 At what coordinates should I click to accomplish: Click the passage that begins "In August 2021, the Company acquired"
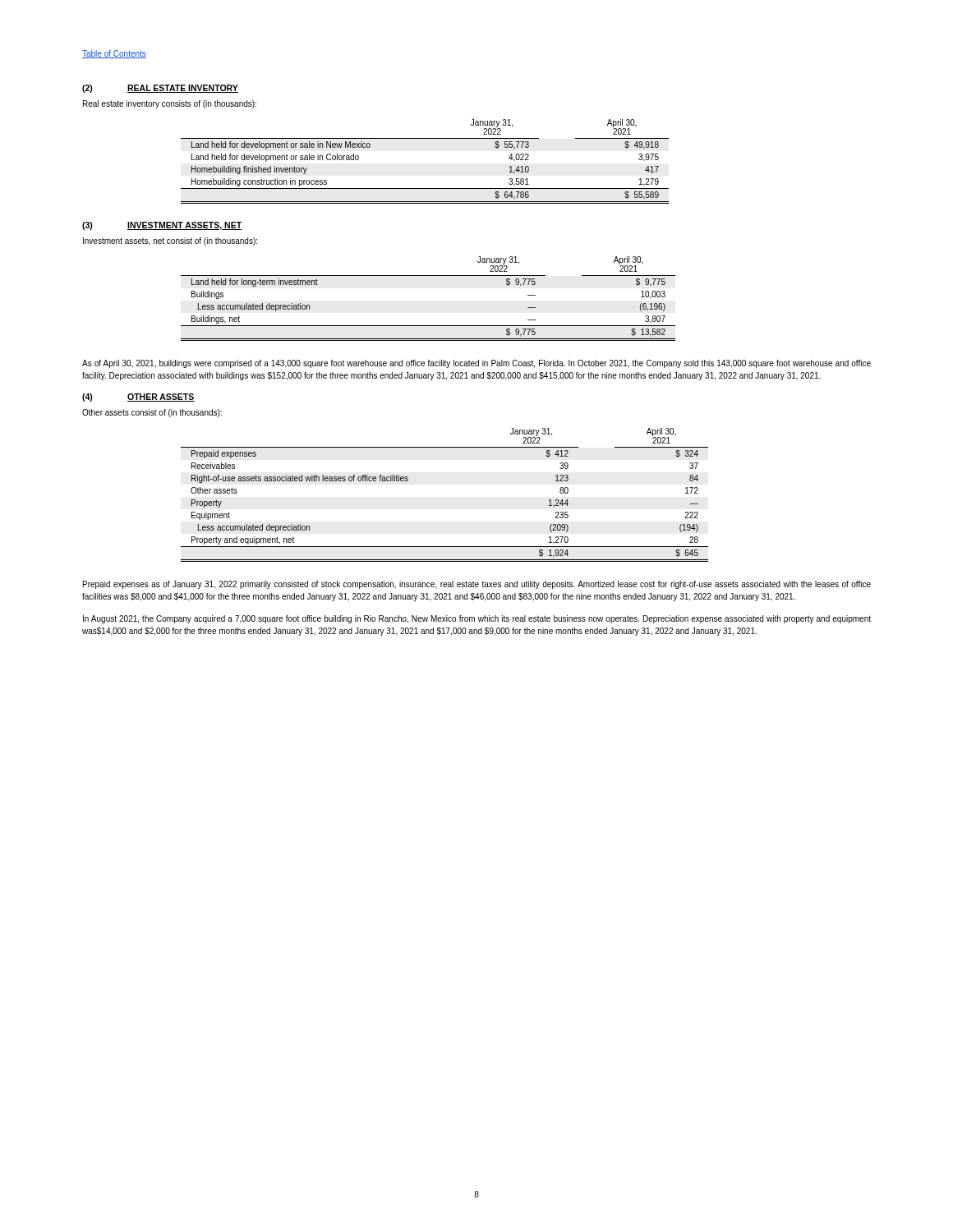476,625
